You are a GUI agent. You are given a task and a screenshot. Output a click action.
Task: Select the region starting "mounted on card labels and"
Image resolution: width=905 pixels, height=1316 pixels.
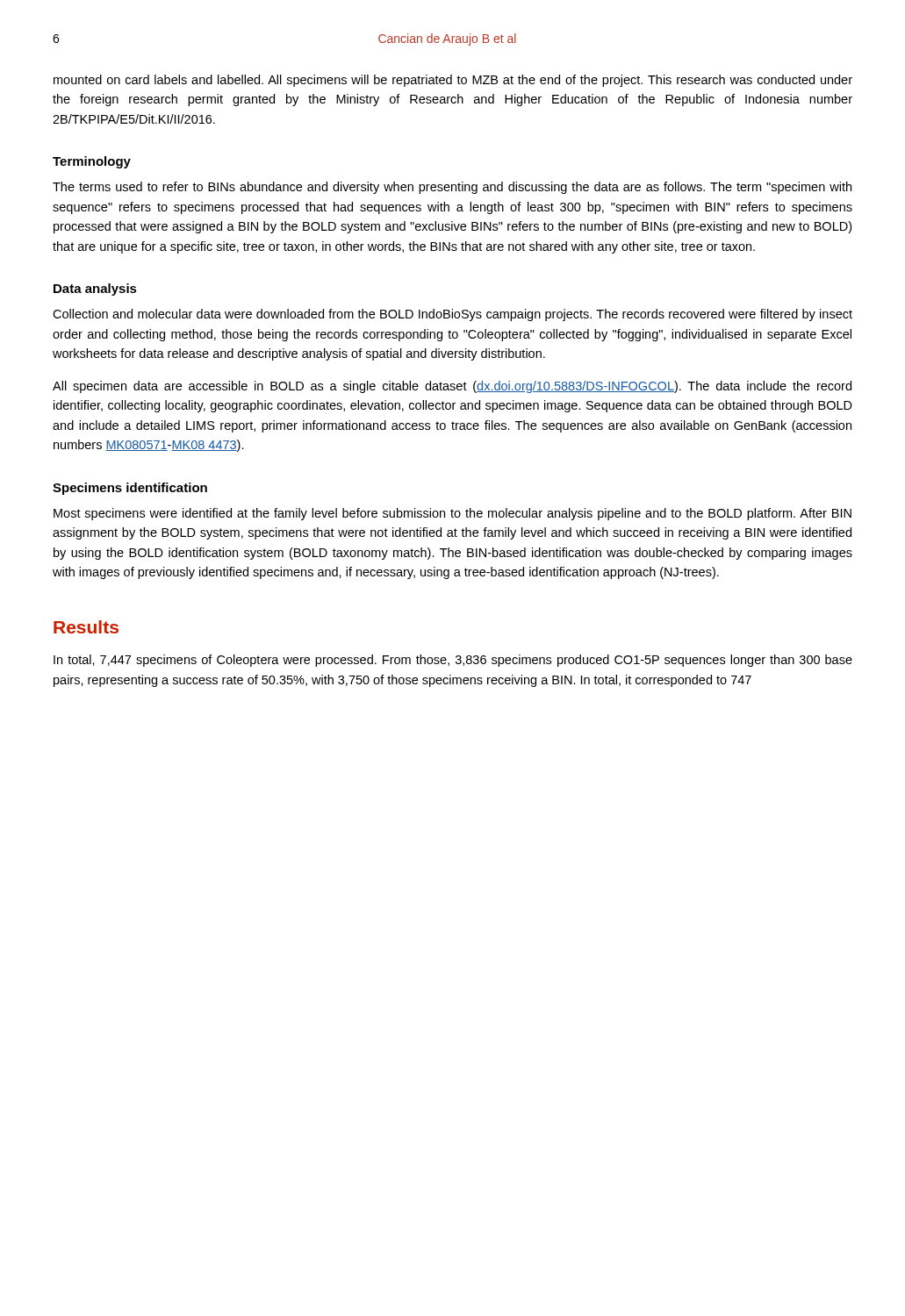coord(452,100)
